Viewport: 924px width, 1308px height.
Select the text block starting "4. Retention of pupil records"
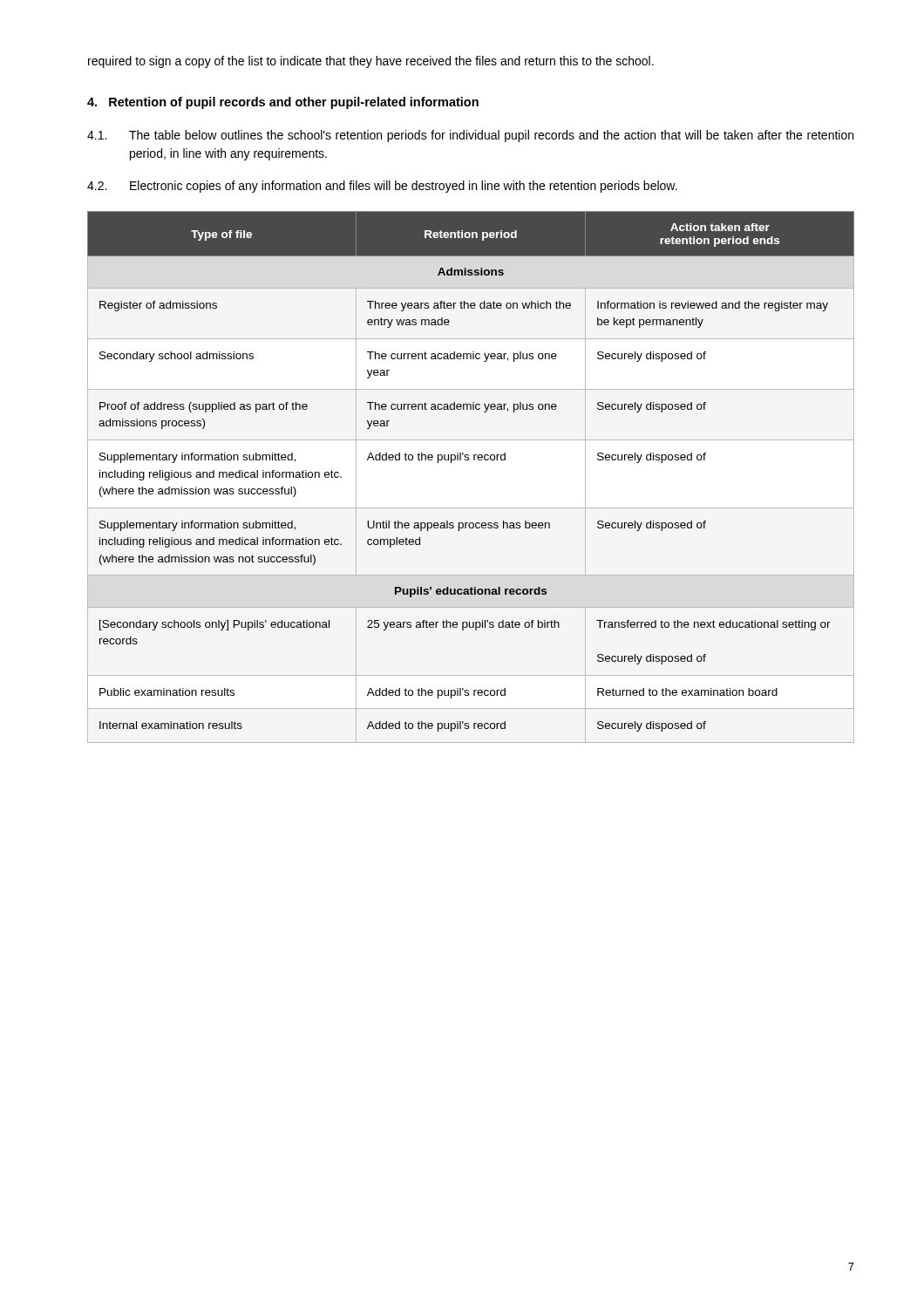(x=283, y=102)
